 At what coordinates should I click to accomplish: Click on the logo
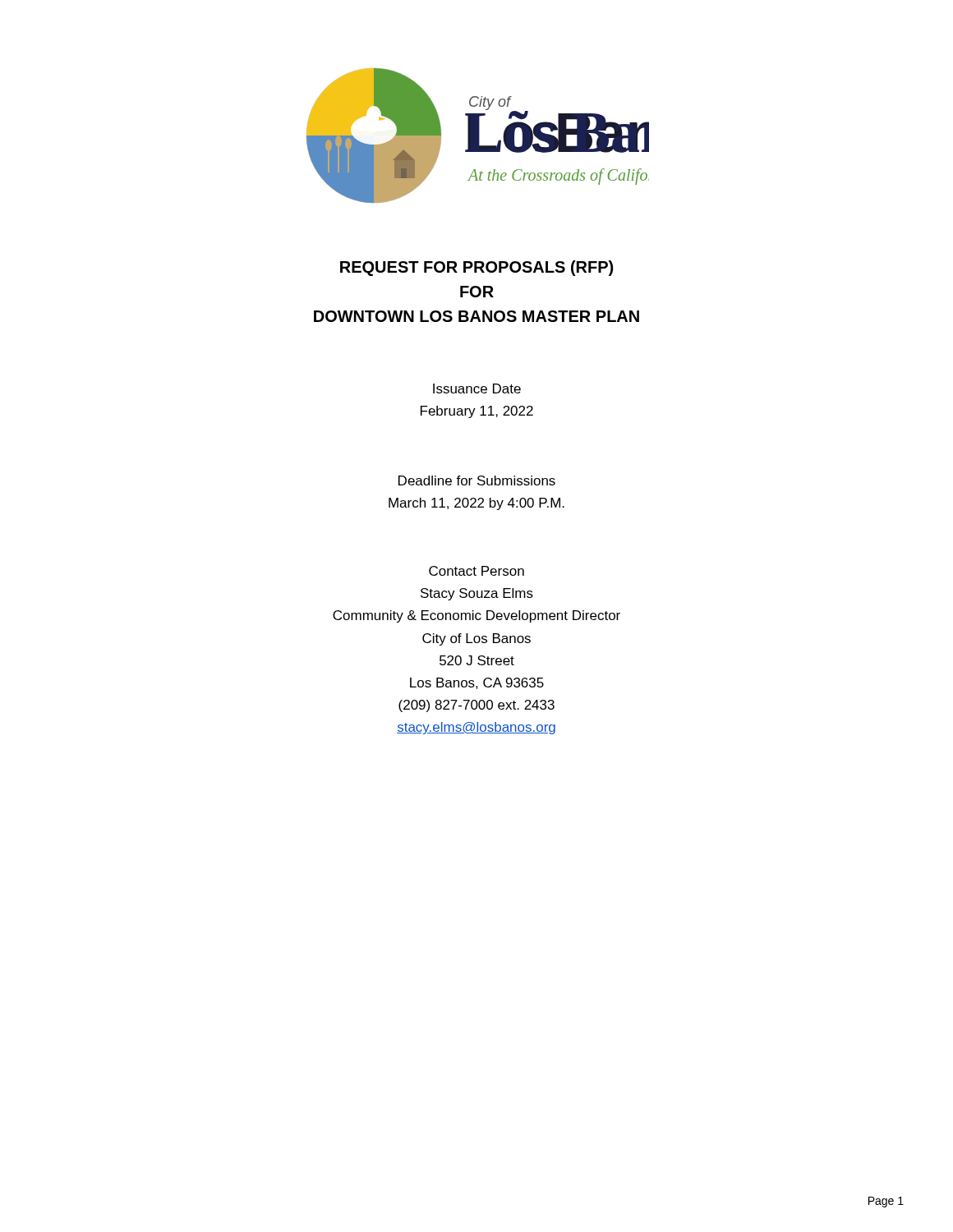[x=476, y=136]
